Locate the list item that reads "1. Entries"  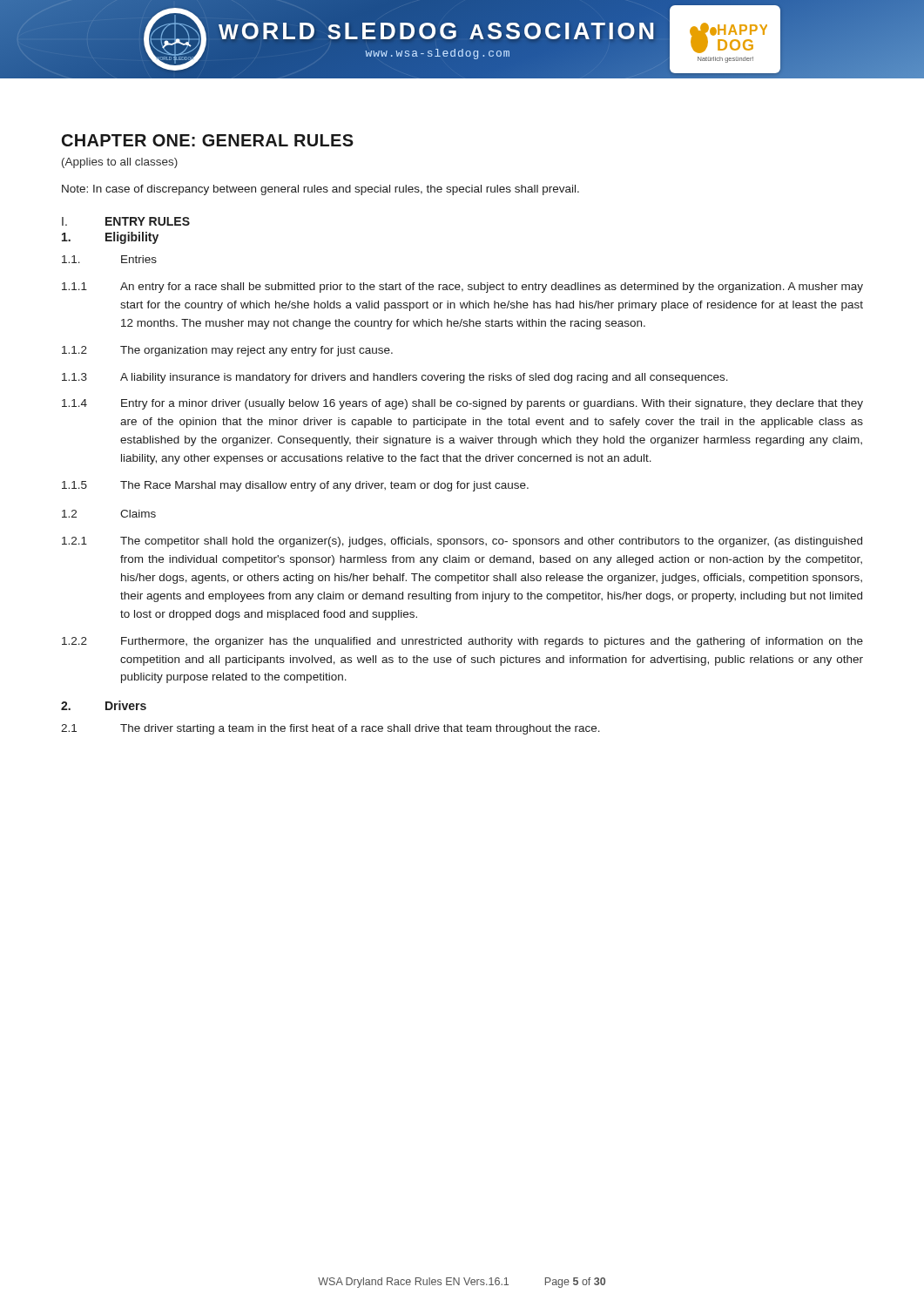[x=74, y=259]
